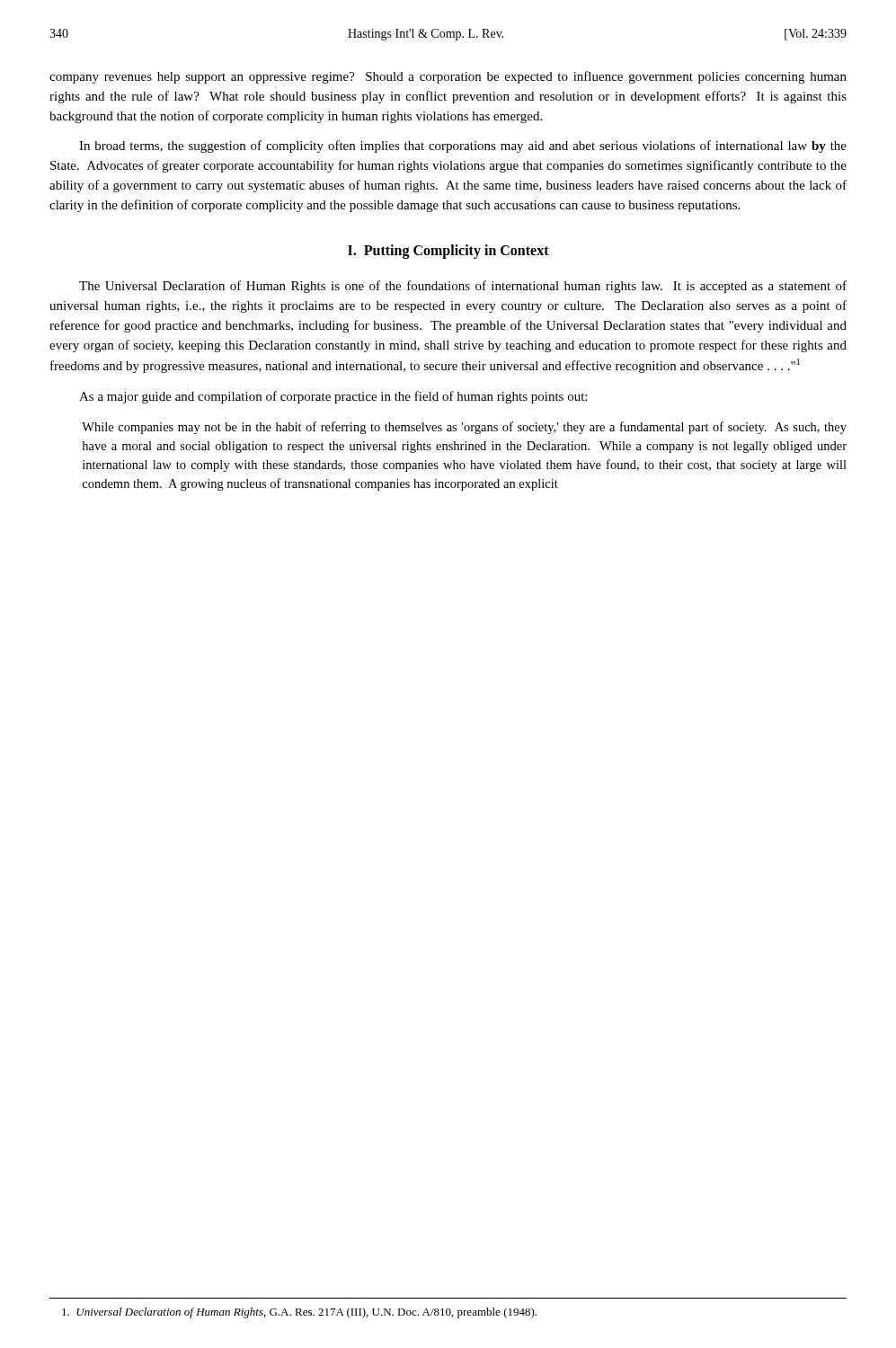Where is the passage that starts "In broad terms, the suggestion of complicity often"?
This screenshot has height=1348, width=896.
[x=448, y=176]
